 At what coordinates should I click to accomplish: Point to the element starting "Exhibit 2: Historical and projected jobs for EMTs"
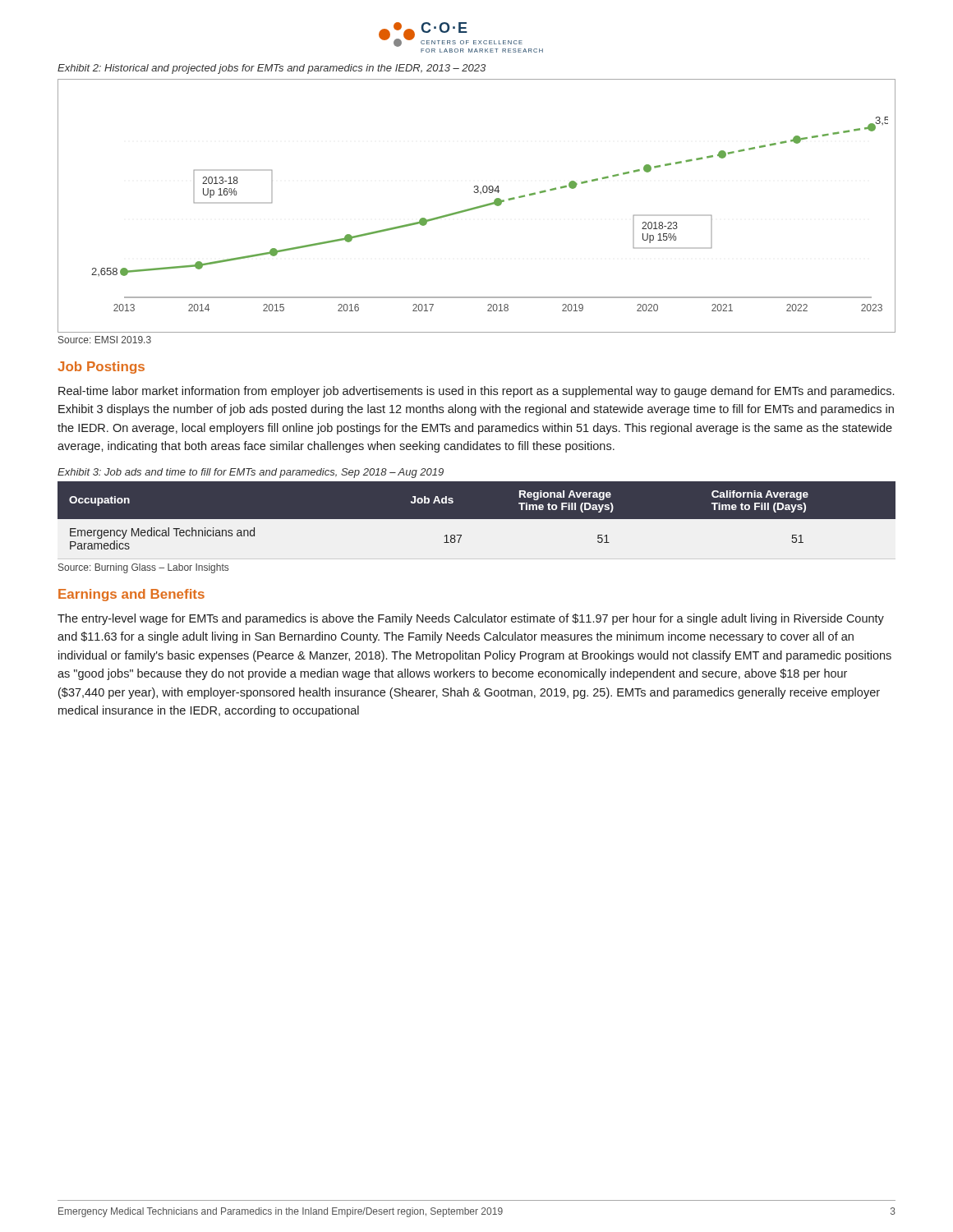[272, 68]
